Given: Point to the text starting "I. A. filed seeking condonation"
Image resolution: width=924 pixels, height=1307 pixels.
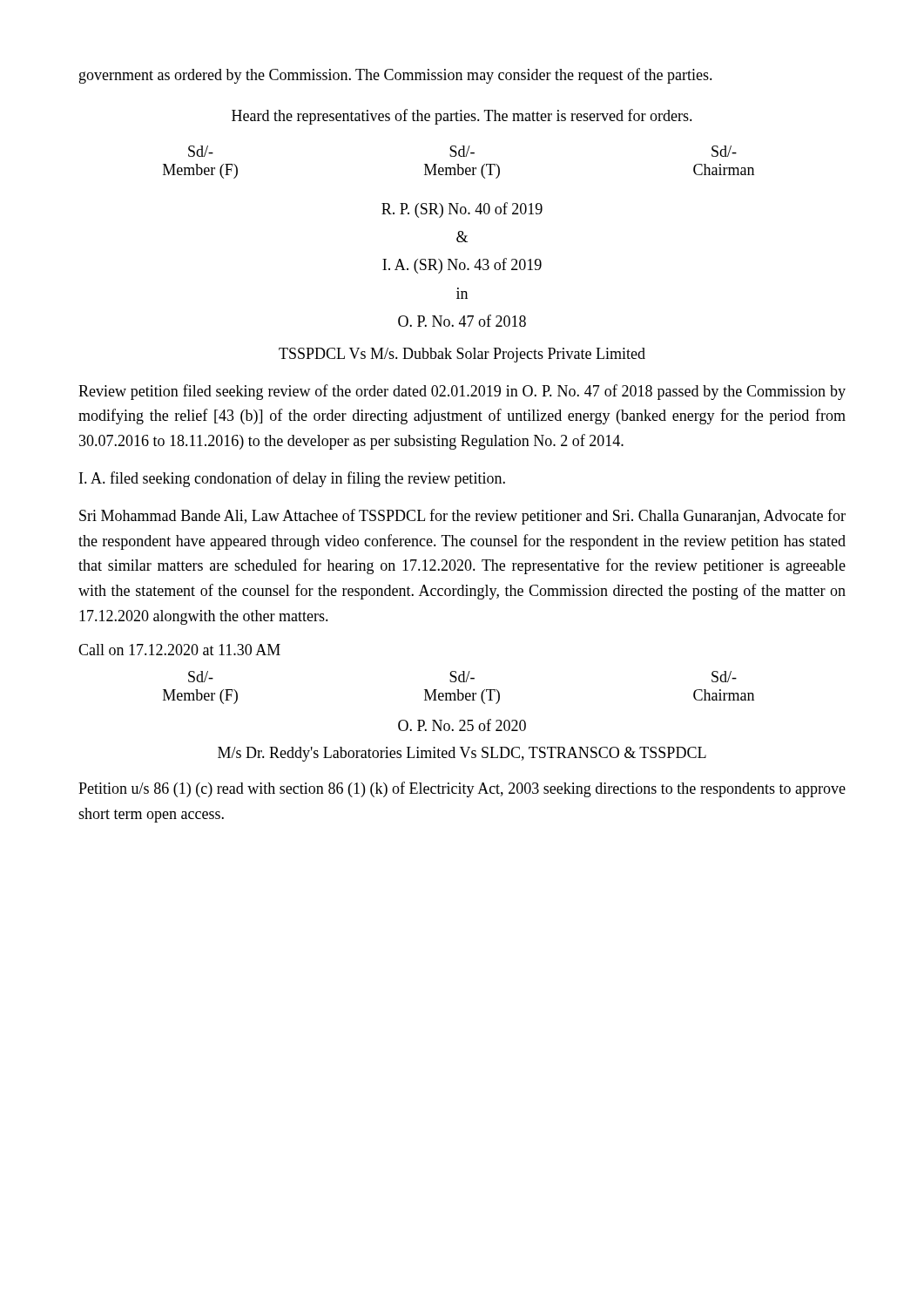Looking at the screenshot, I should (292, 478).
